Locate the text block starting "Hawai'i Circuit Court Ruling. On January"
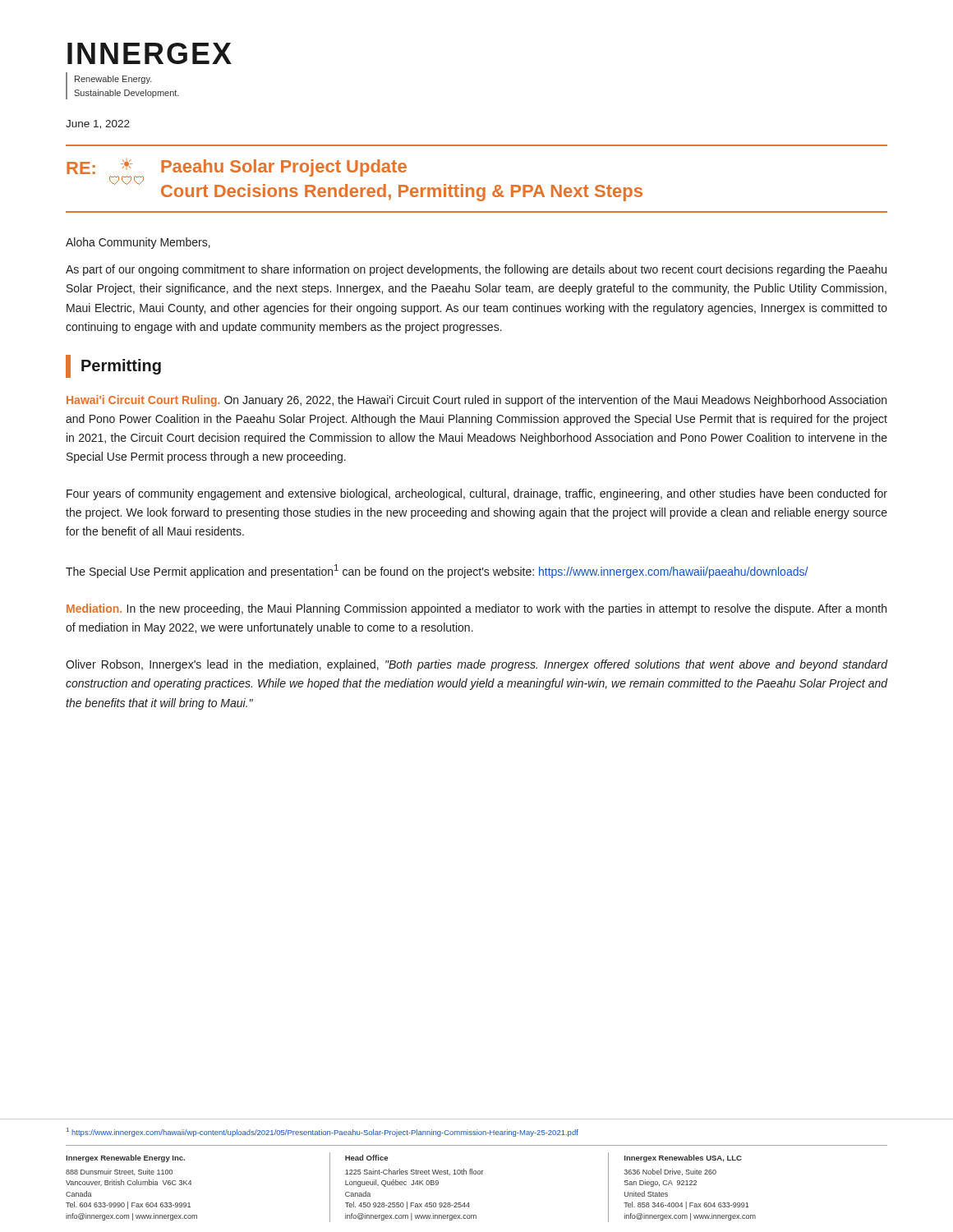The image size is (953, 1232). pos(476,428)
